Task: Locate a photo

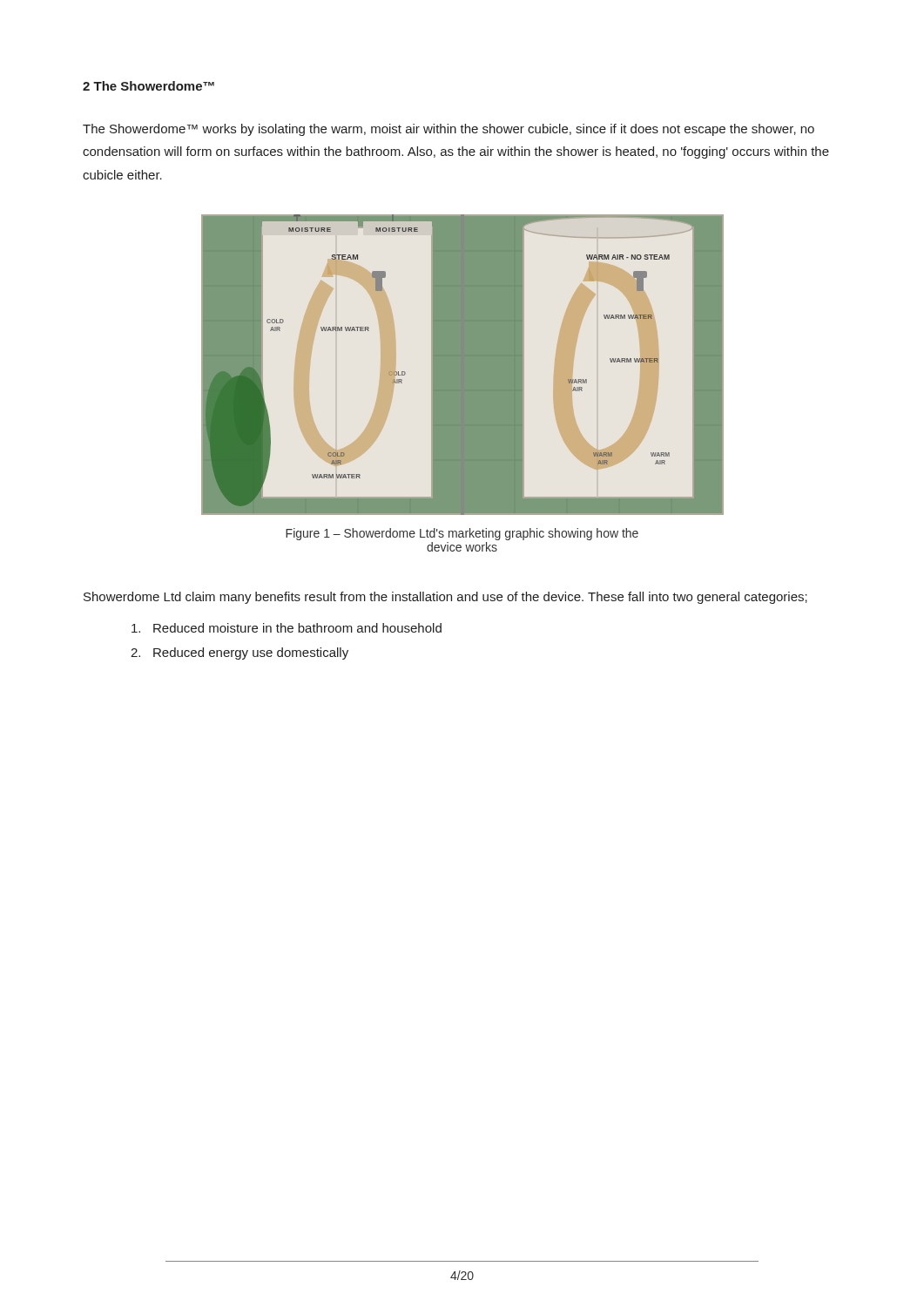Action: click(462, 366)
